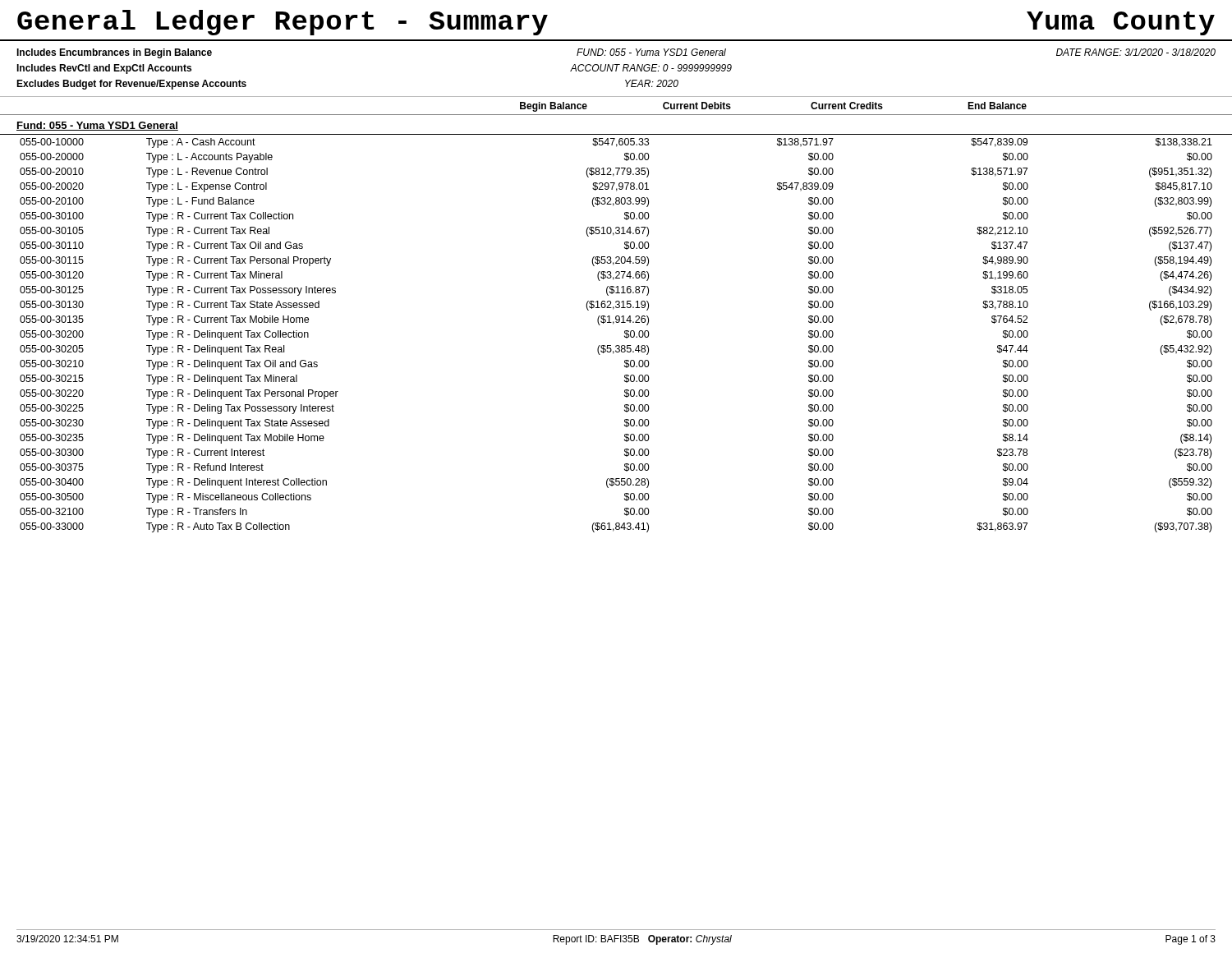Viewport: 1232px width, 953px height.
Task: Locate the text block starting "General Ledger Report -"
Action: [x=282, y=22]
